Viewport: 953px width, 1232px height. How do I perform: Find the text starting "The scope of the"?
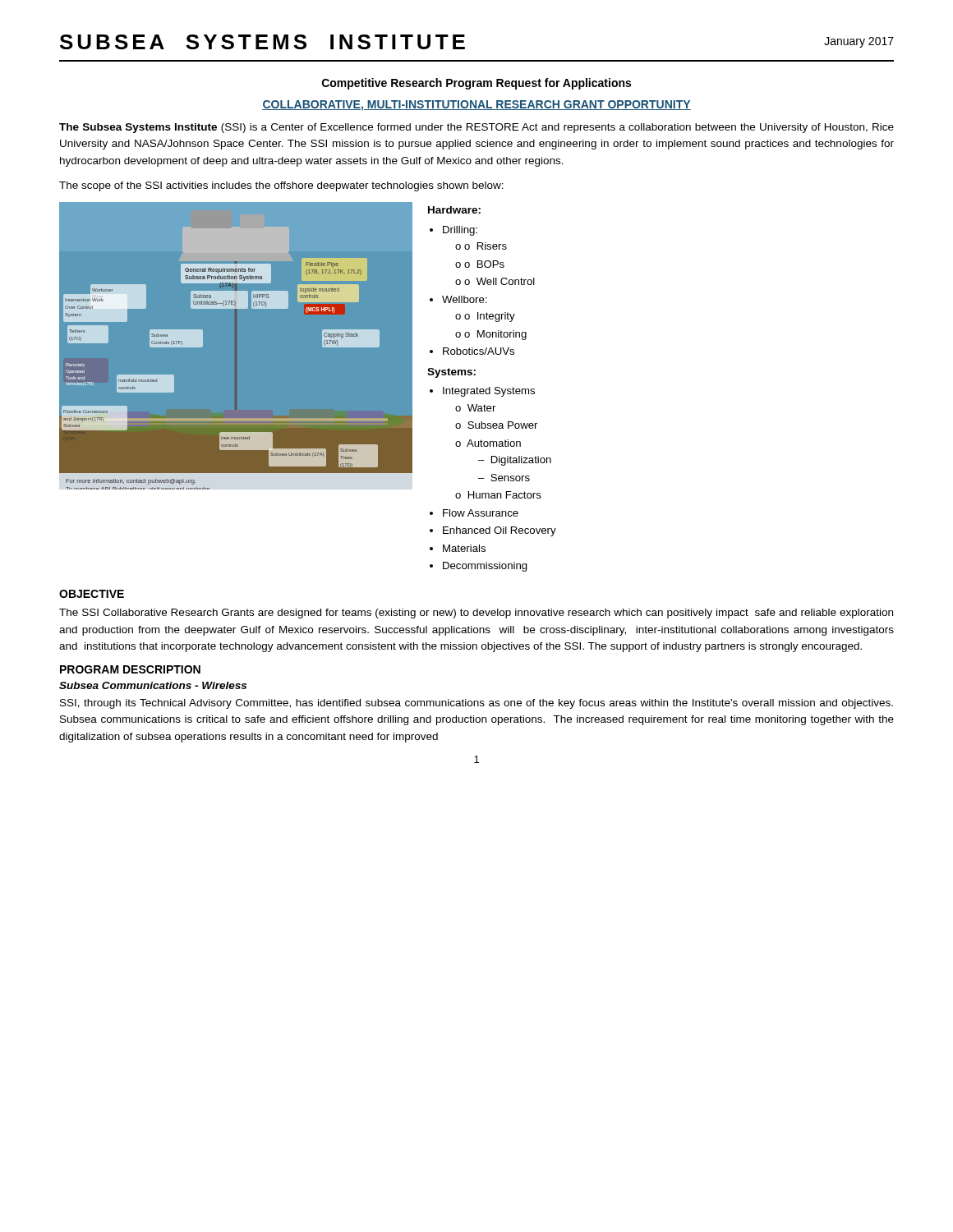click(x=282, y=185)
